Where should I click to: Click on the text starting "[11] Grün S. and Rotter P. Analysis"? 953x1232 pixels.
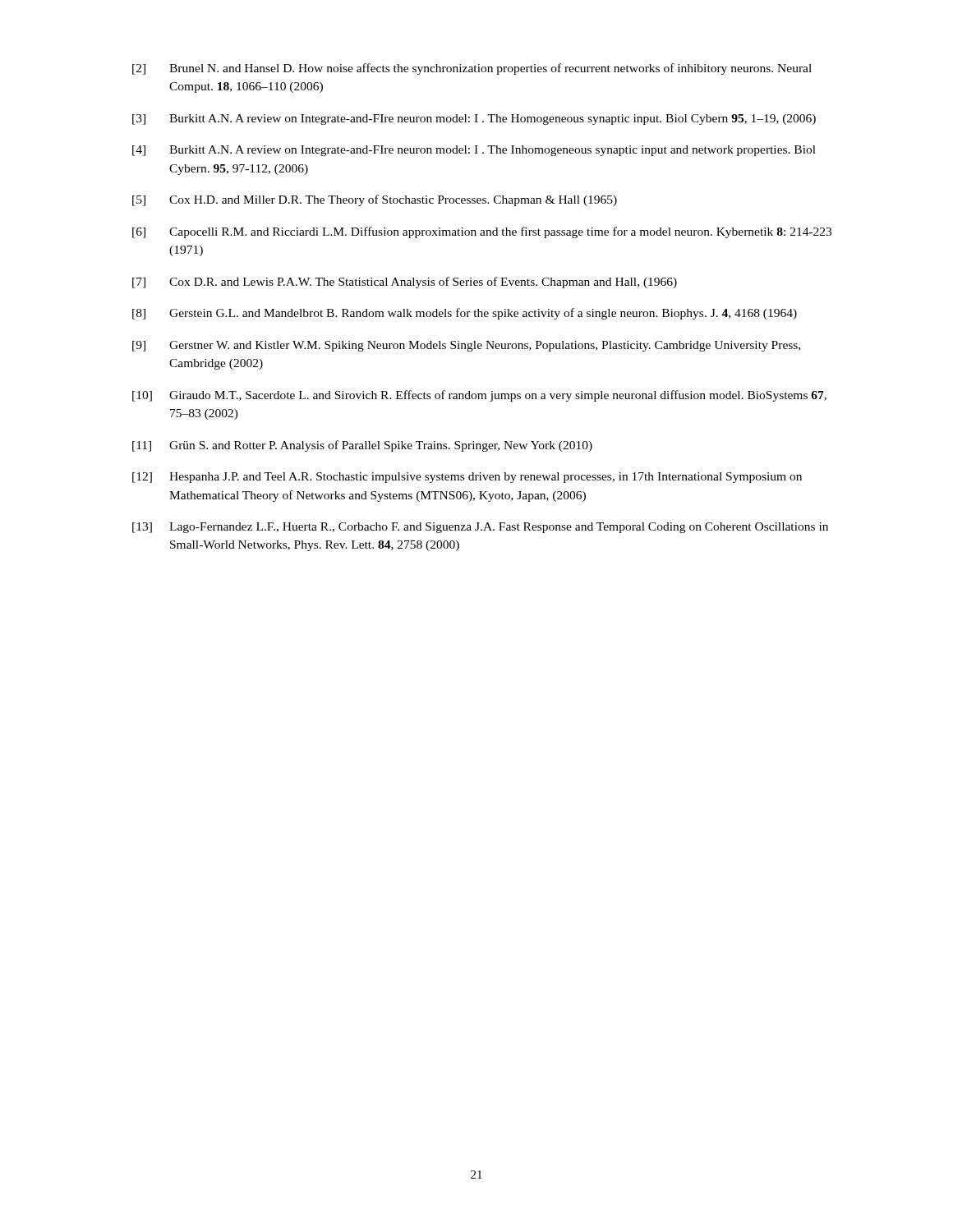pos(489,445)
